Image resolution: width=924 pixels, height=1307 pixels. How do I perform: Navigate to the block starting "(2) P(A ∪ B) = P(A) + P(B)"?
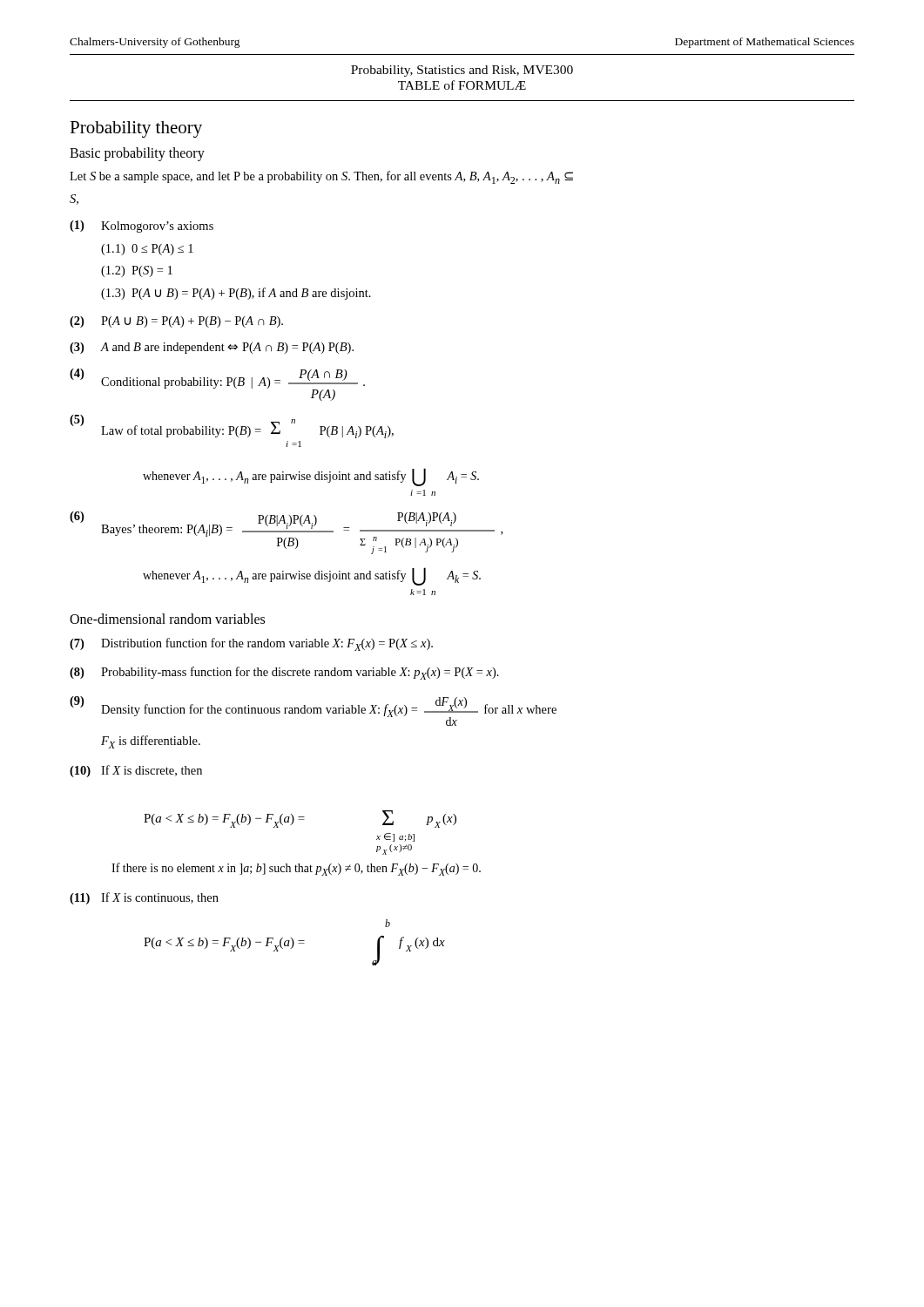click(176, 322)
